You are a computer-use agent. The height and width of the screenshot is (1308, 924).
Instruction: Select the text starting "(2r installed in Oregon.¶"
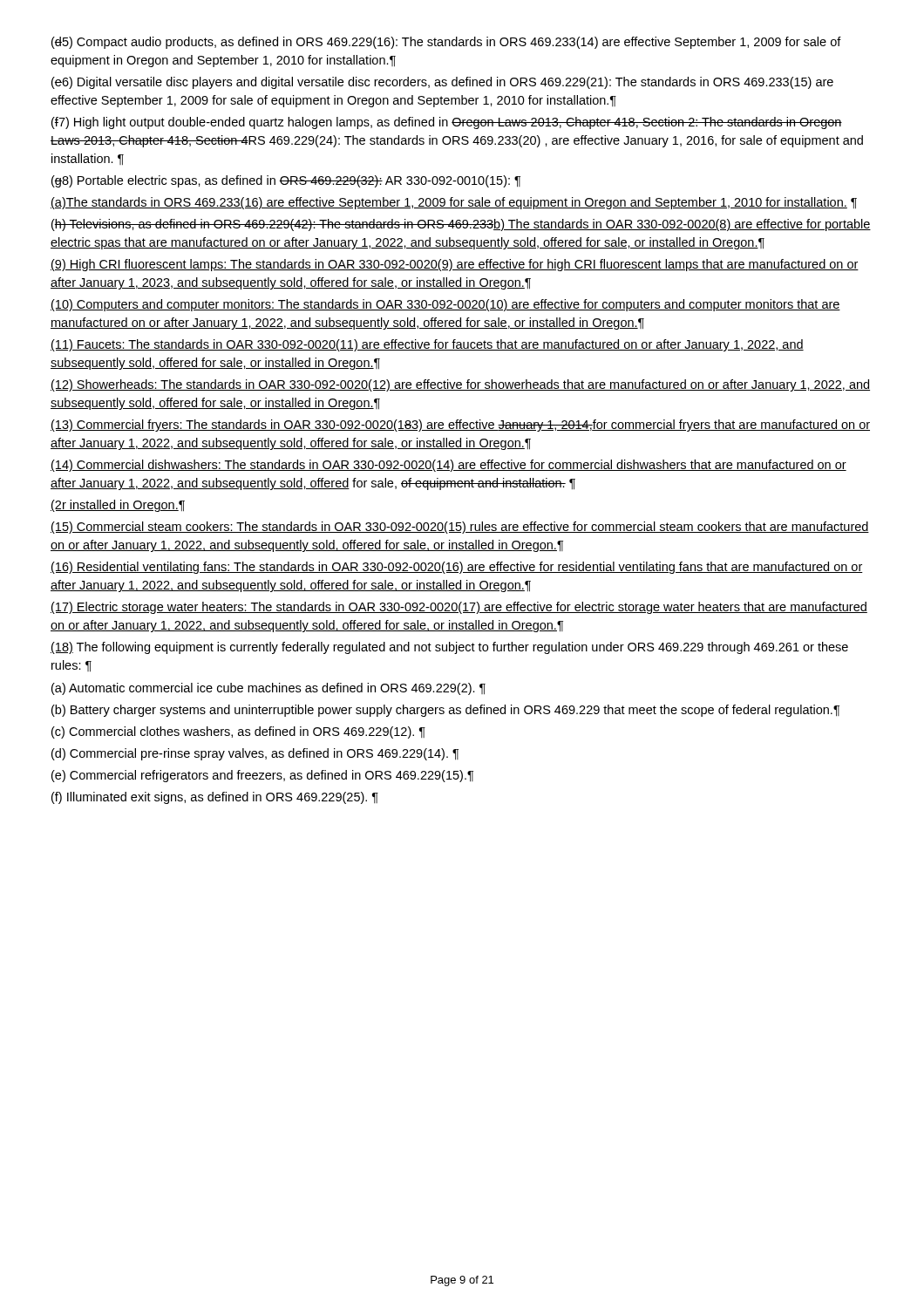pyautogui.click(x=118, y=505)
